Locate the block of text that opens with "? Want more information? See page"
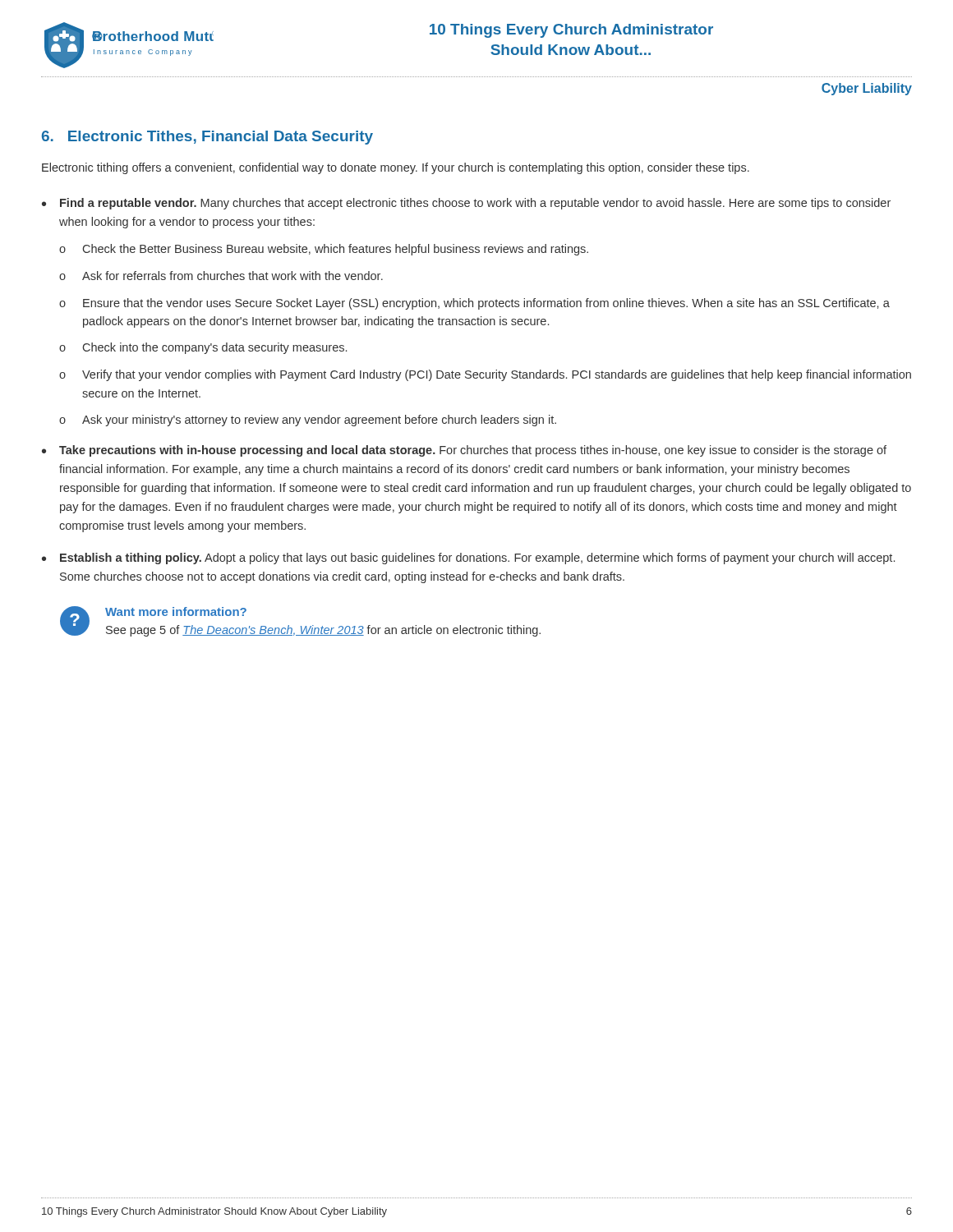The width and height of the screenshot is (953, 1232). 486,622
